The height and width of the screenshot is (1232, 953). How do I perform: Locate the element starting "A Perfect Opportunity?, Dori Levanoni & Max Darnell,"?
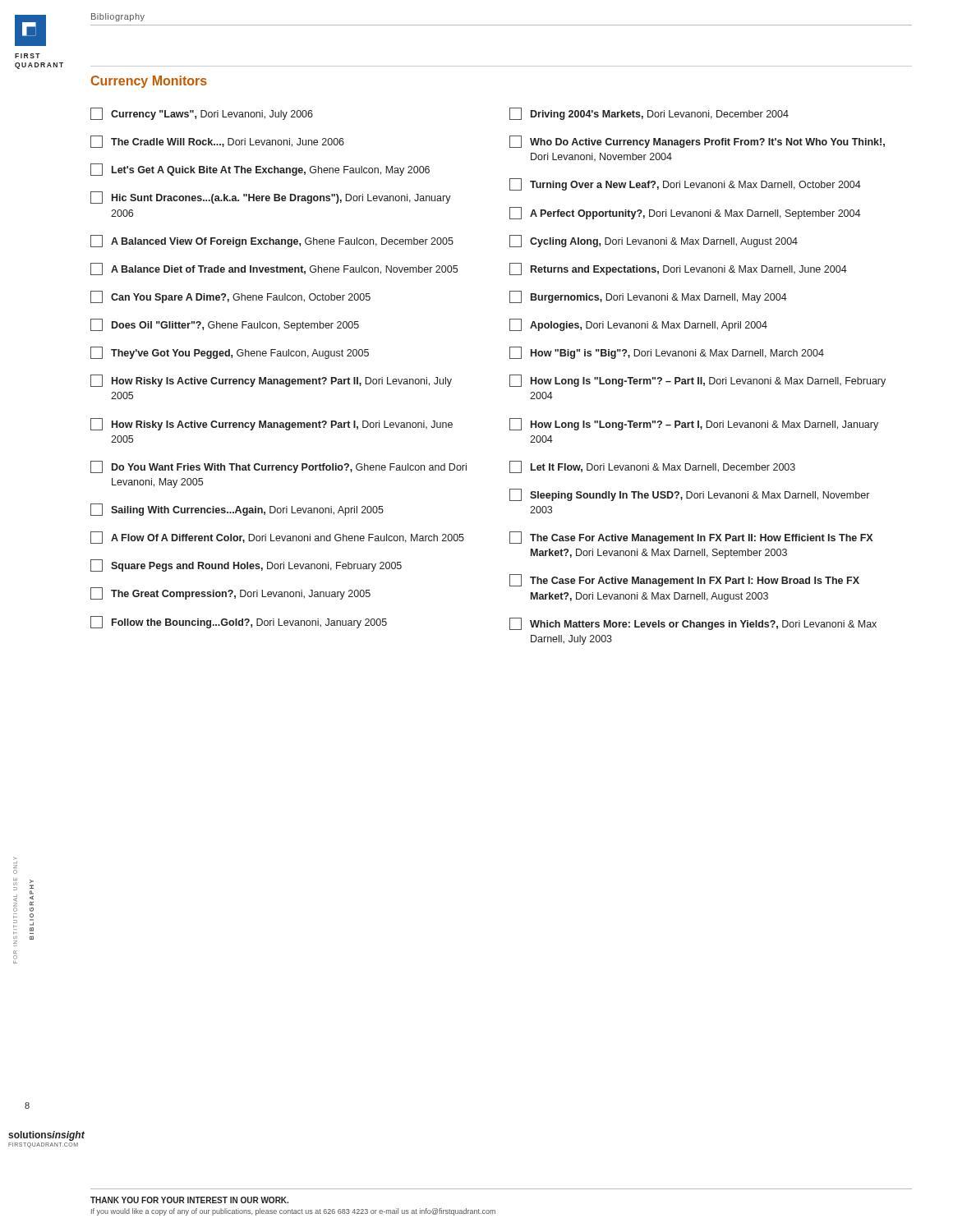[698, 213]
